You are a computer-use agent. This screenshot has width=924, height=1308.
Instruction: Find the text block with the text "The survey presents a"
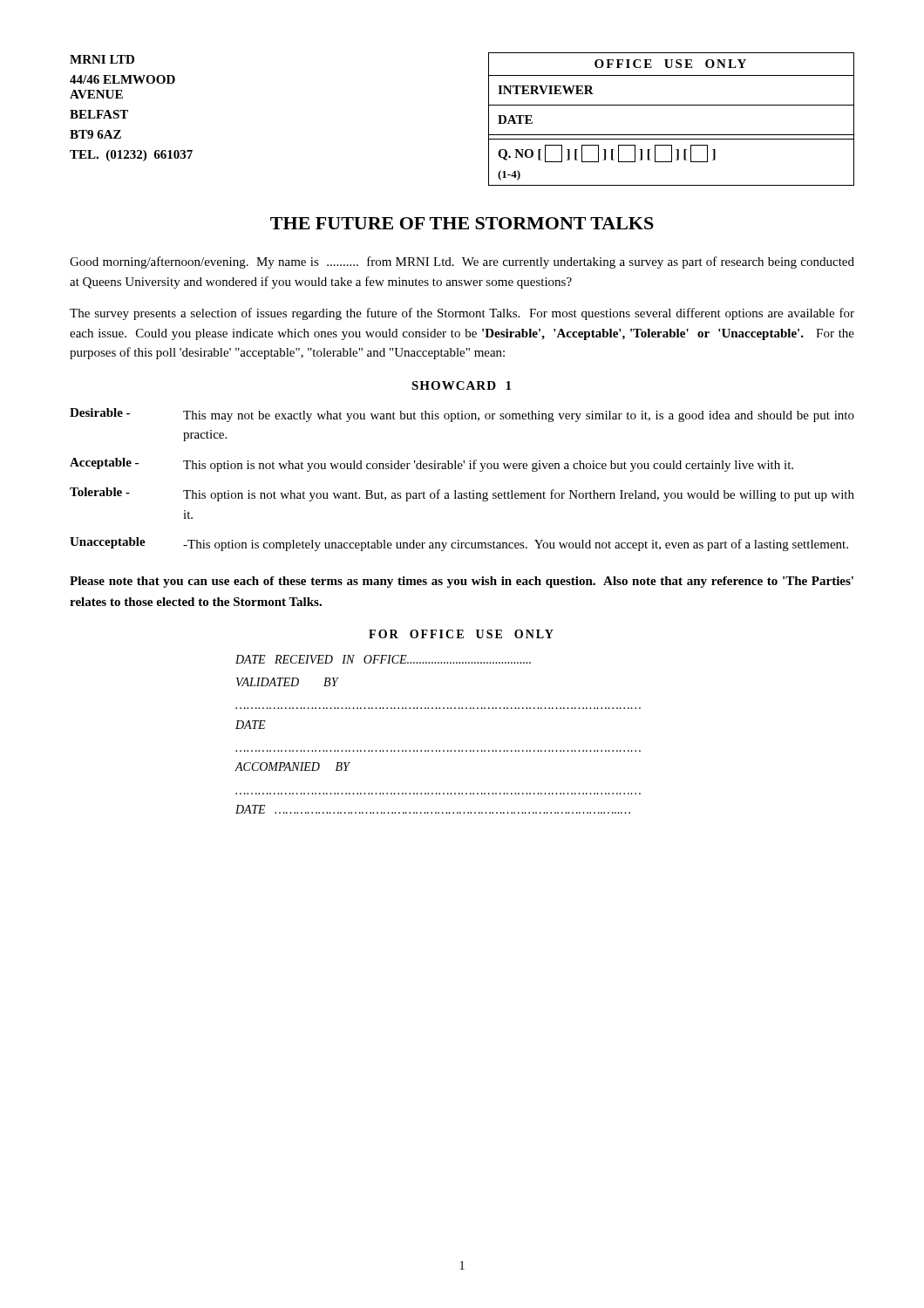(462, 333)
